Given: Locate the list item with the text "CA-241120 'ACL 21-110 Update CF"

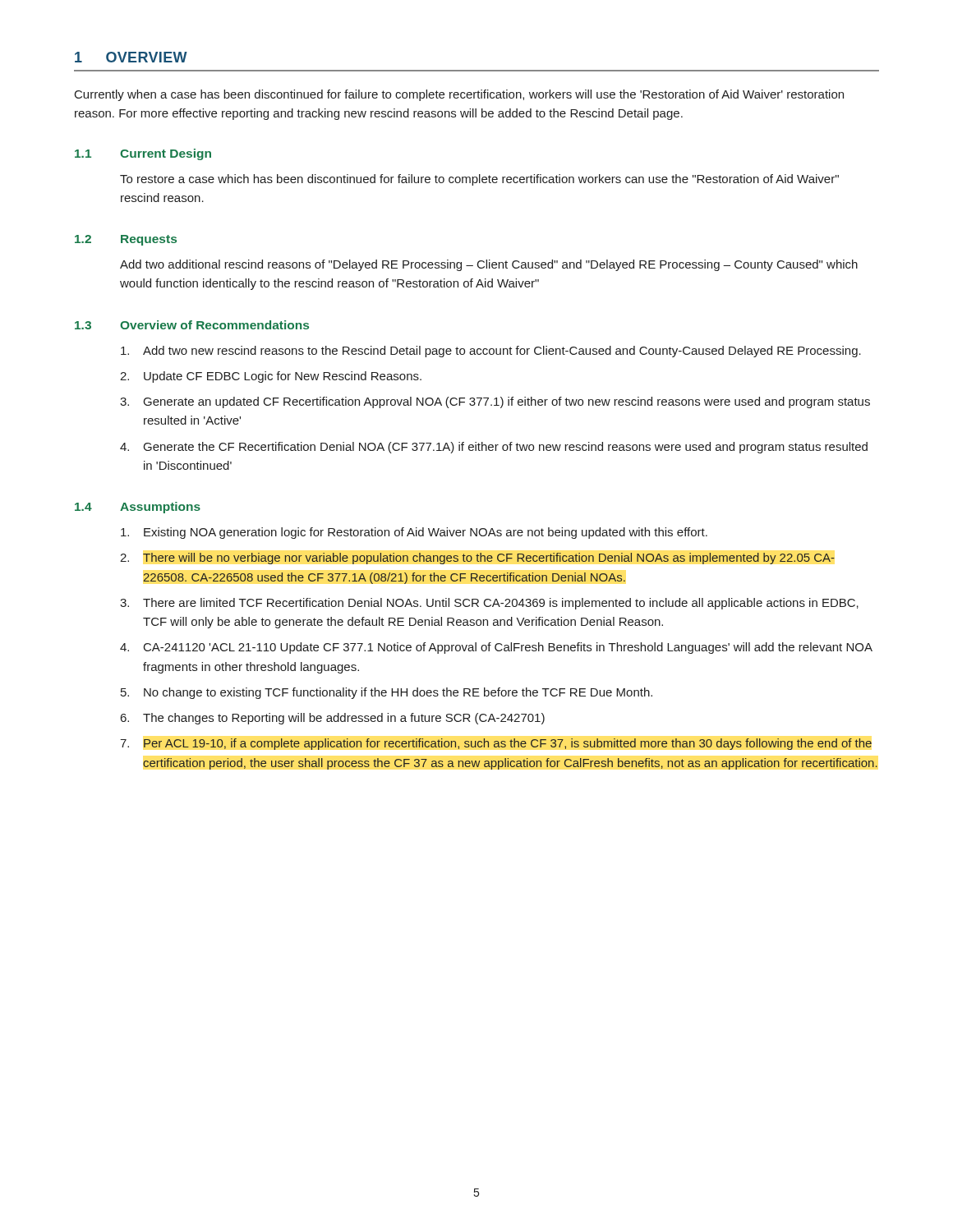Looking at the screenshot, I should [511, 657].
